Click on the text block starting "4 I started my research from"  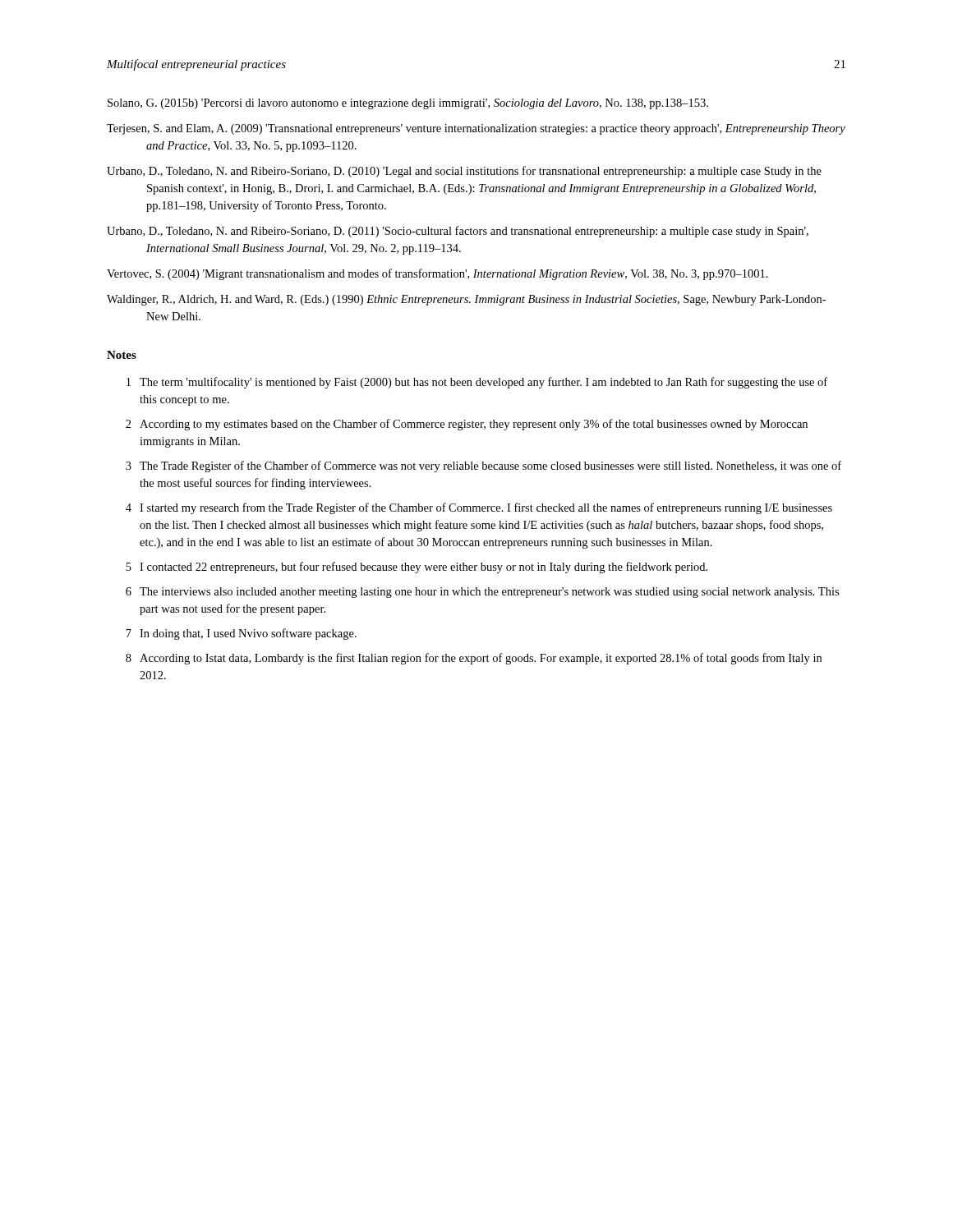click(x=476, y=525)
